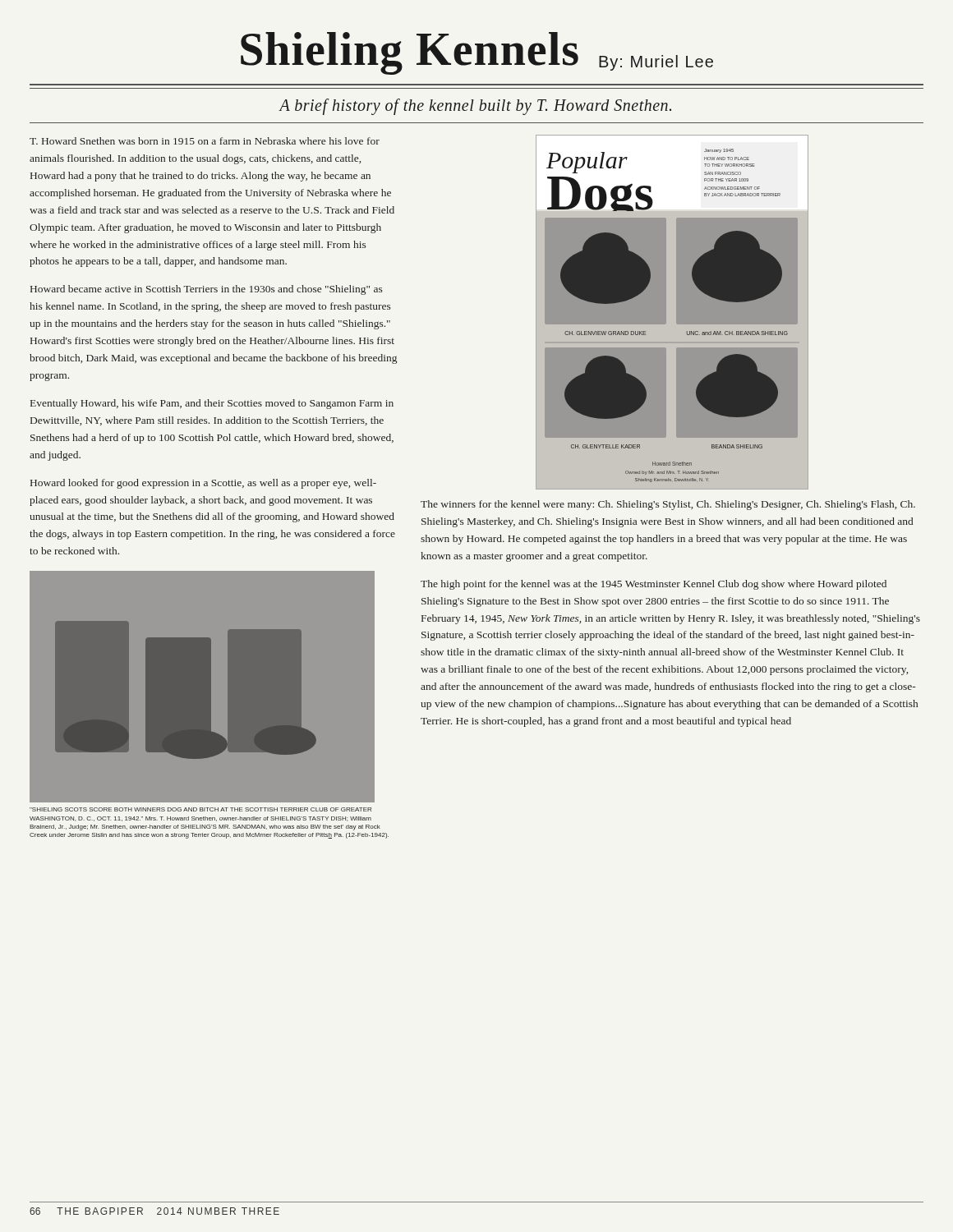
Task: Find the text block that says "The high point for the kennel"
Action: tap(672, 653)
